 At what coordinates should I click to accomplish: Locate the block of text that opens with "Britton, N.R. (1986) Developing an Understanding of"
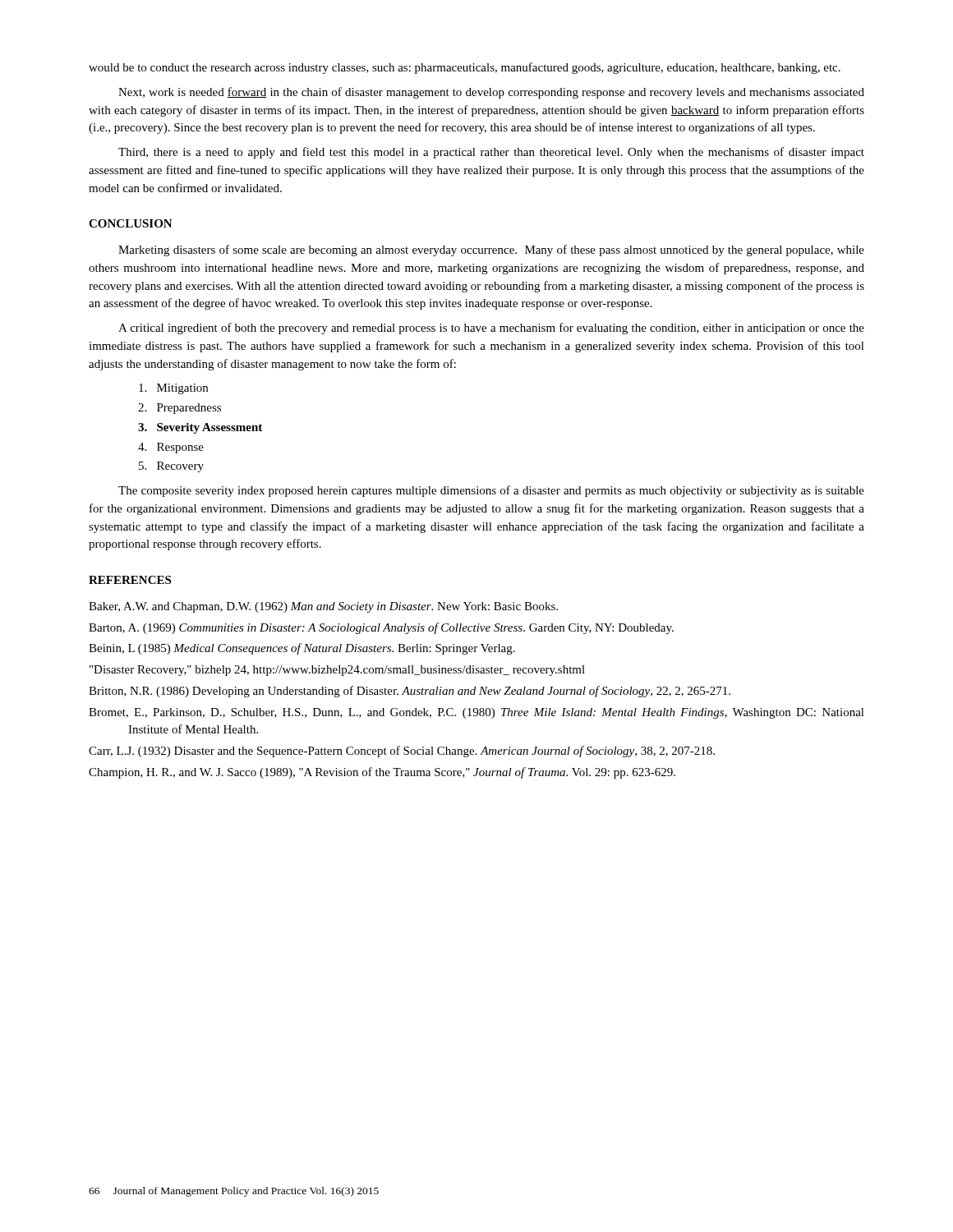coord(410,691)
